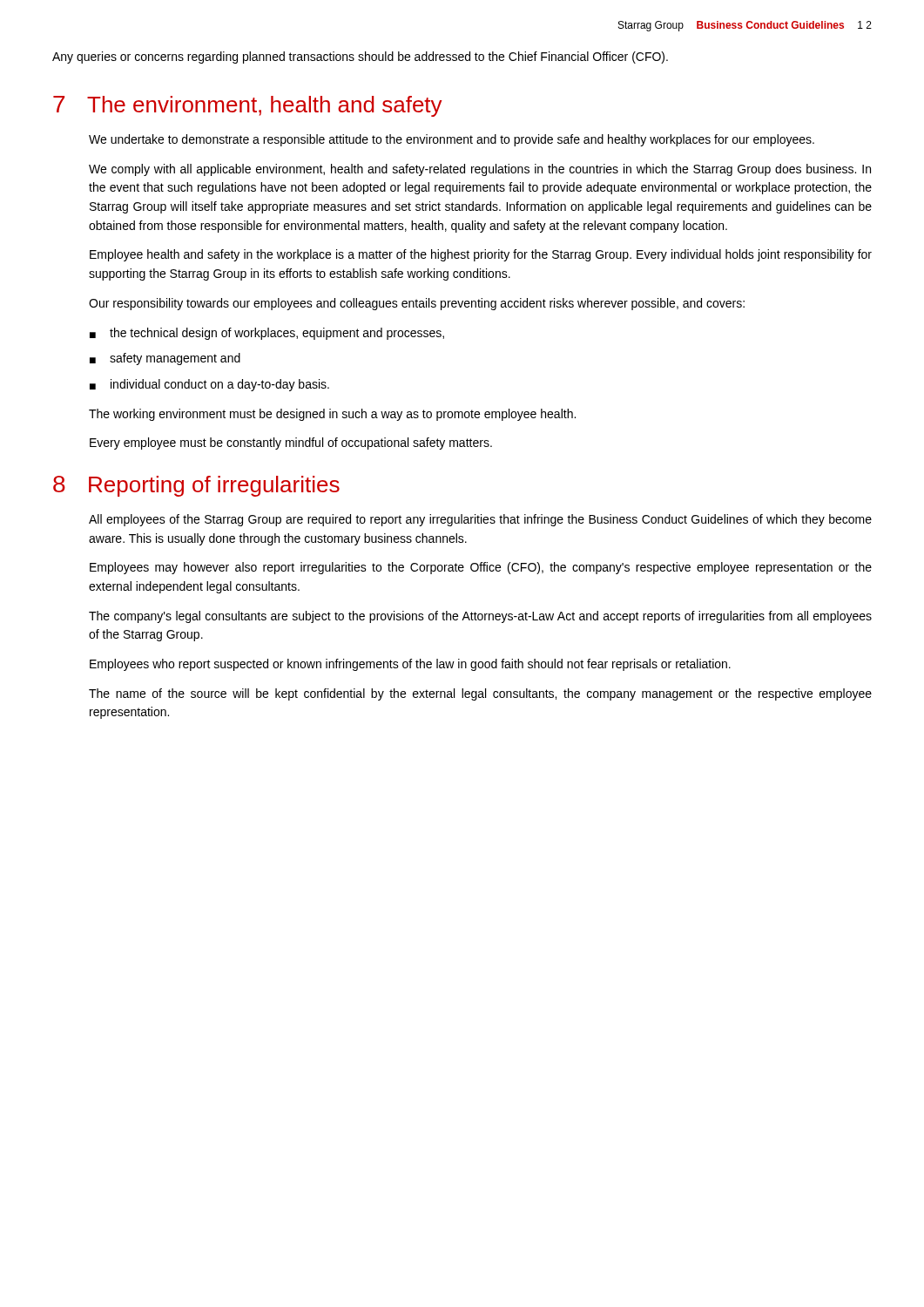Image resolution: width=924 pixels, height=1307 pixels.
Task: Find the block on this page that starts "Every employee must be constantly mindful of occupational"
Action: pos(291,443)
